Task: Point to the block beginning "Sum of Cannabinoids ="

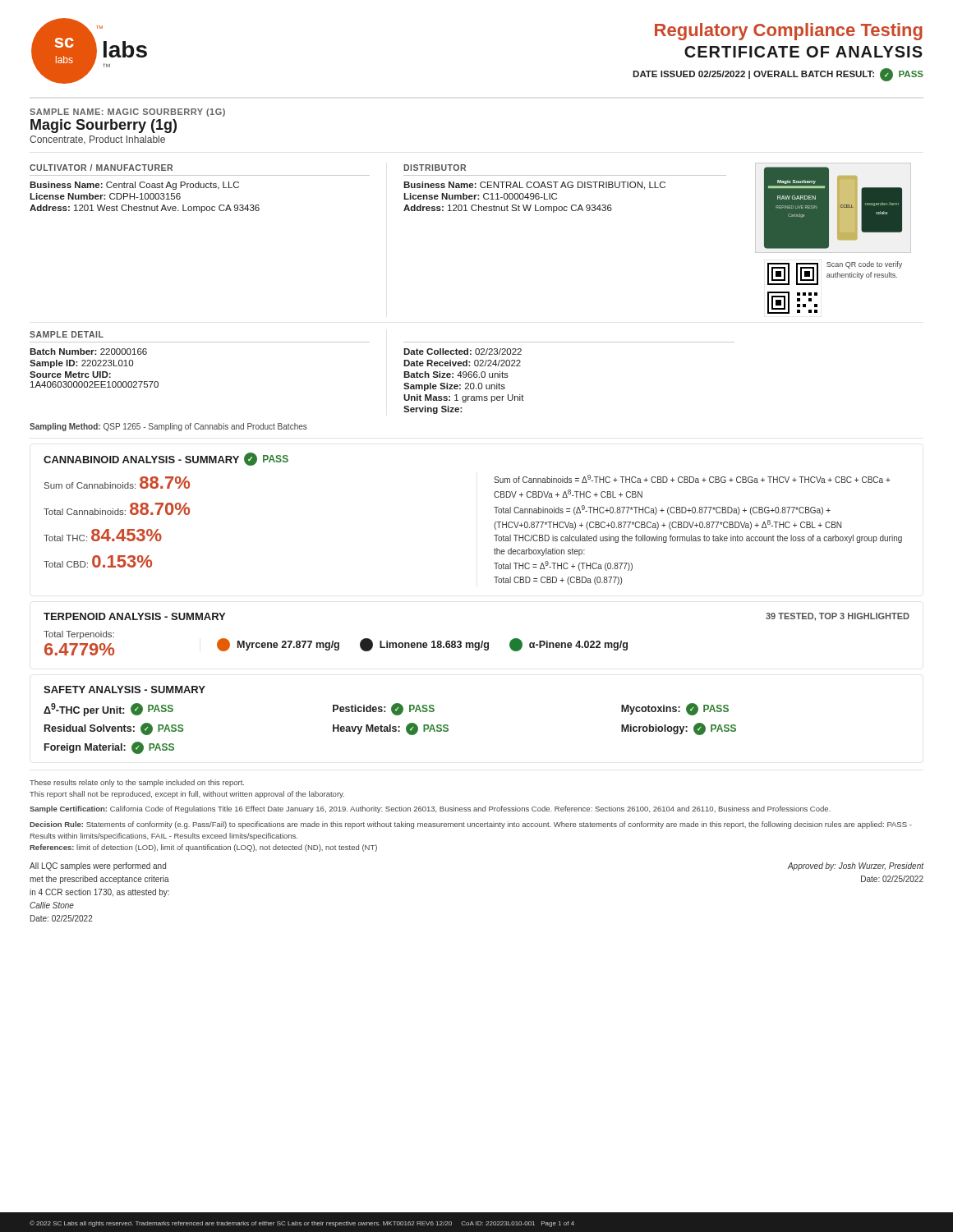Action: point(698,529)
